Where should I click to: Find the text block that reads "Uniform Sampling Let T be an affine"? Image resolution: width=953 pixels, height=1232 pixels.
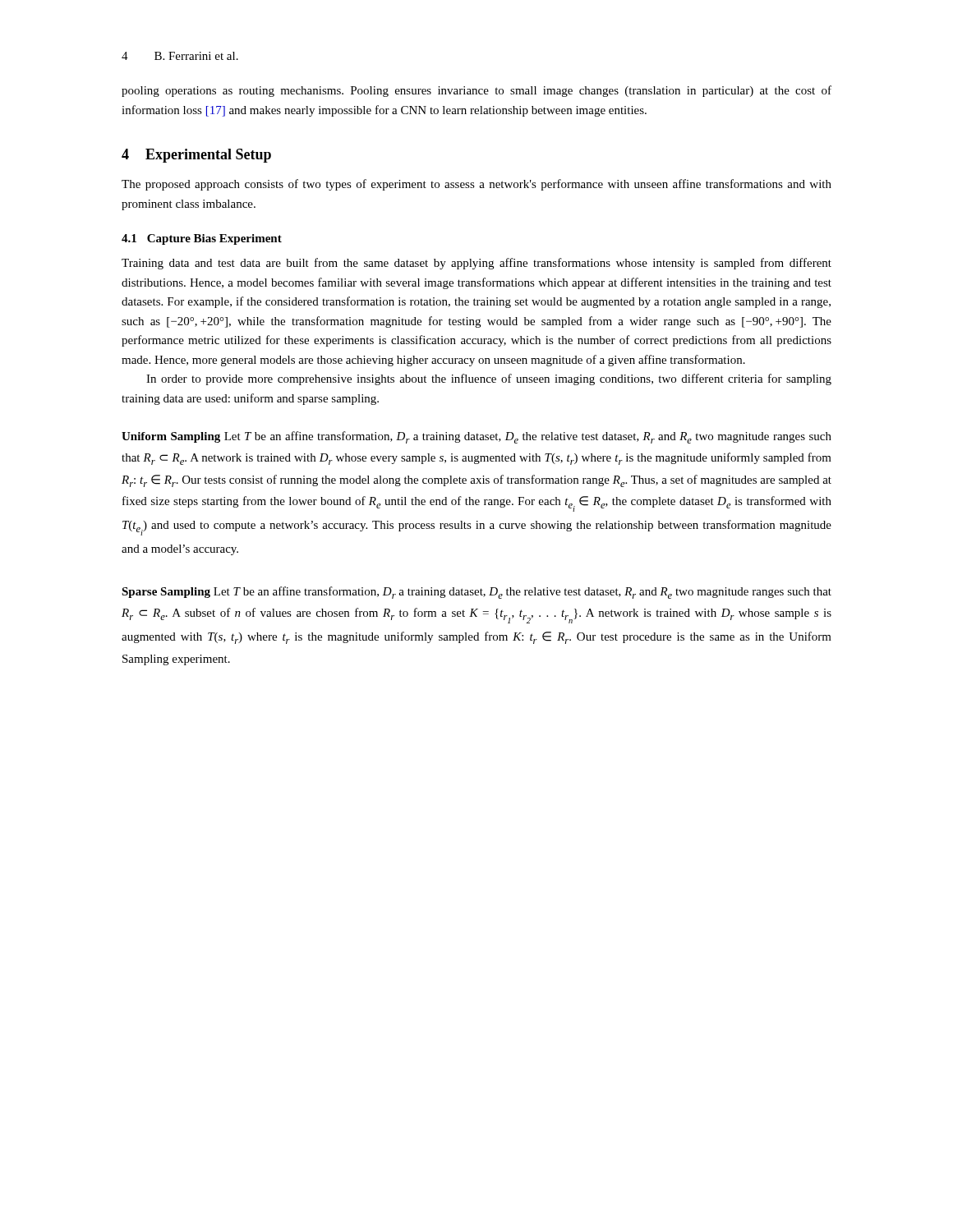[476, 493]
